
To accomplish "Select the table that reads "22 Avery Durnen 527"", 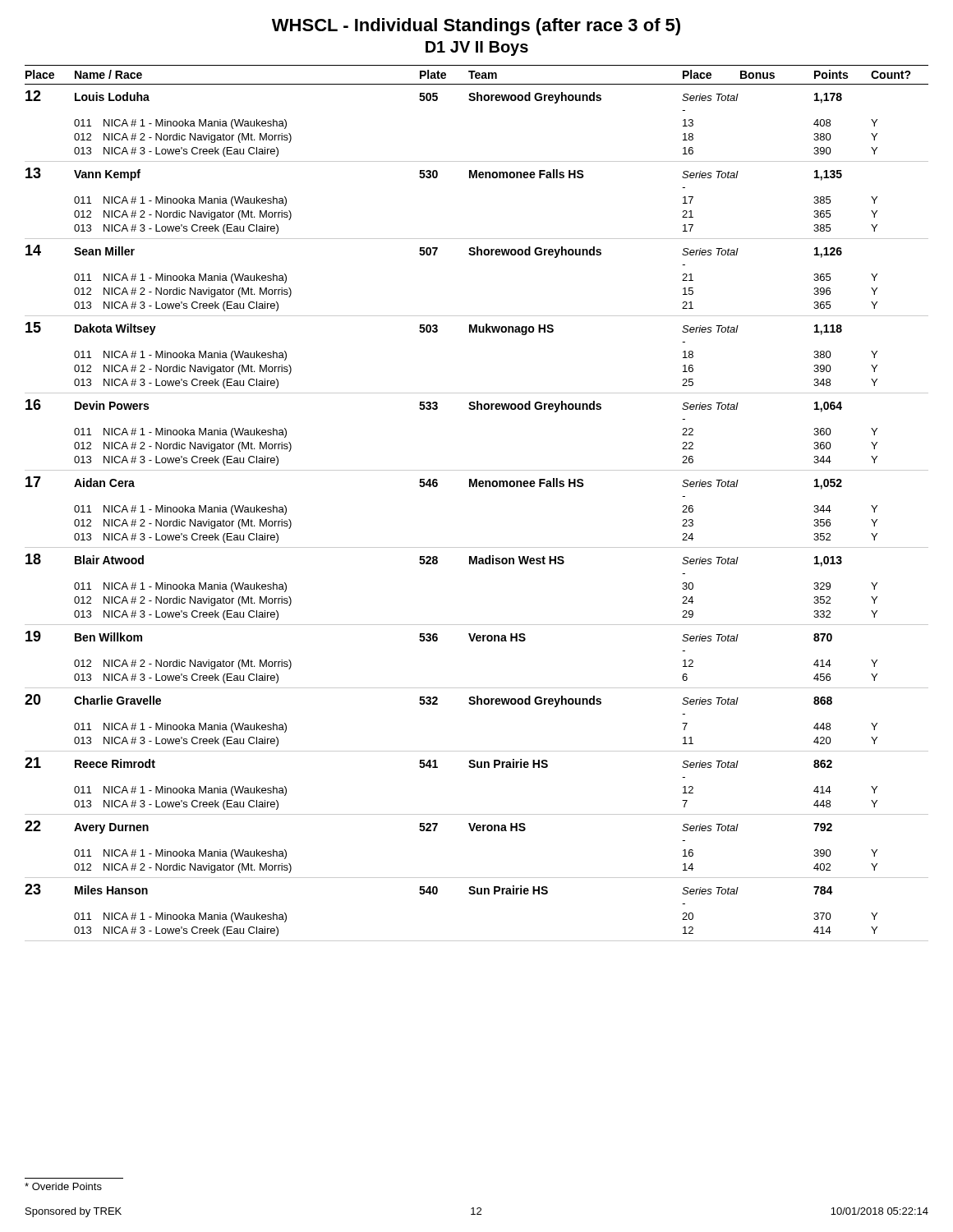I will click(476, 846).
